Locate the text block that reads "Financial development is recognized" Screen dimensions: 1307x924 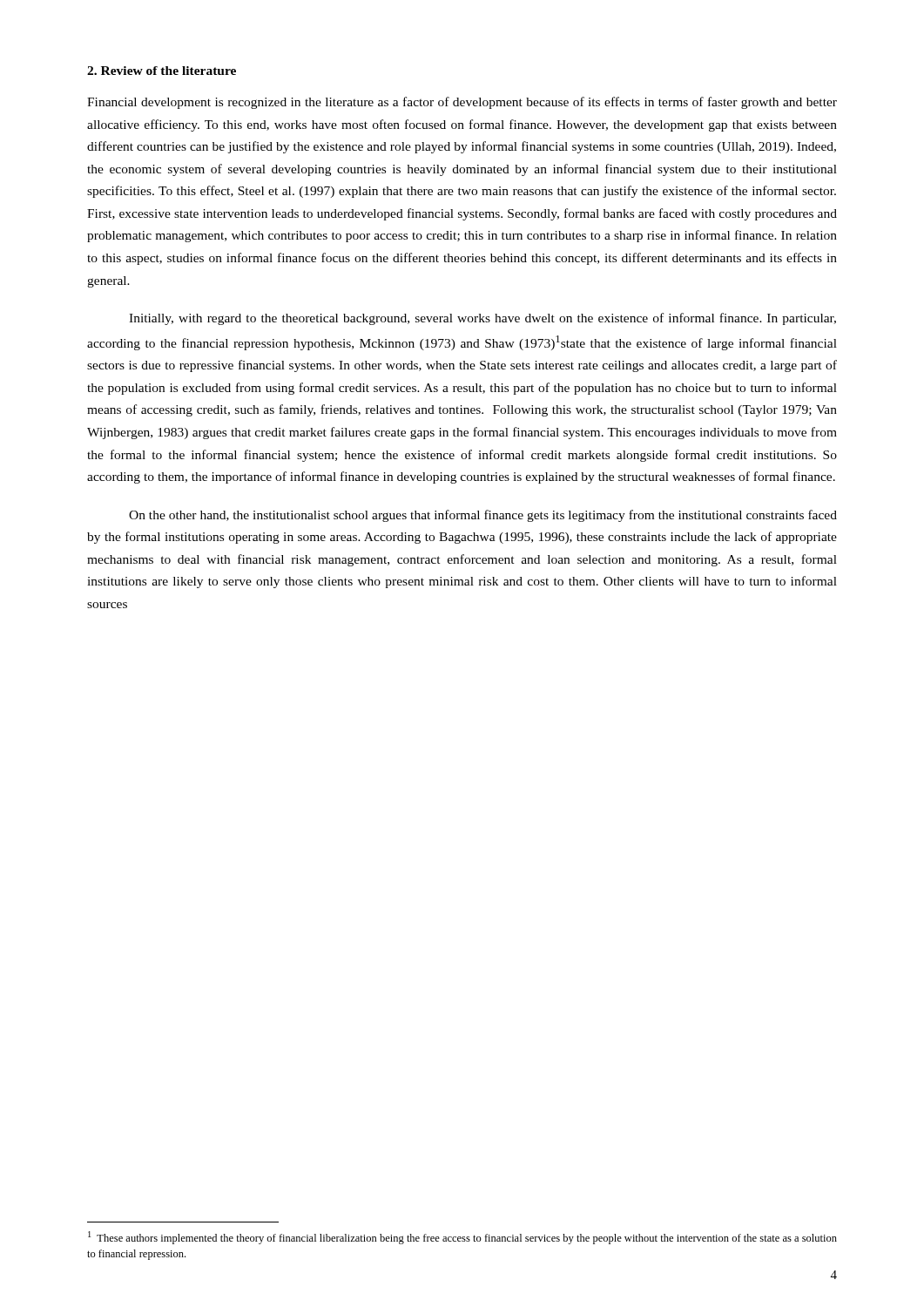point(462,191)
